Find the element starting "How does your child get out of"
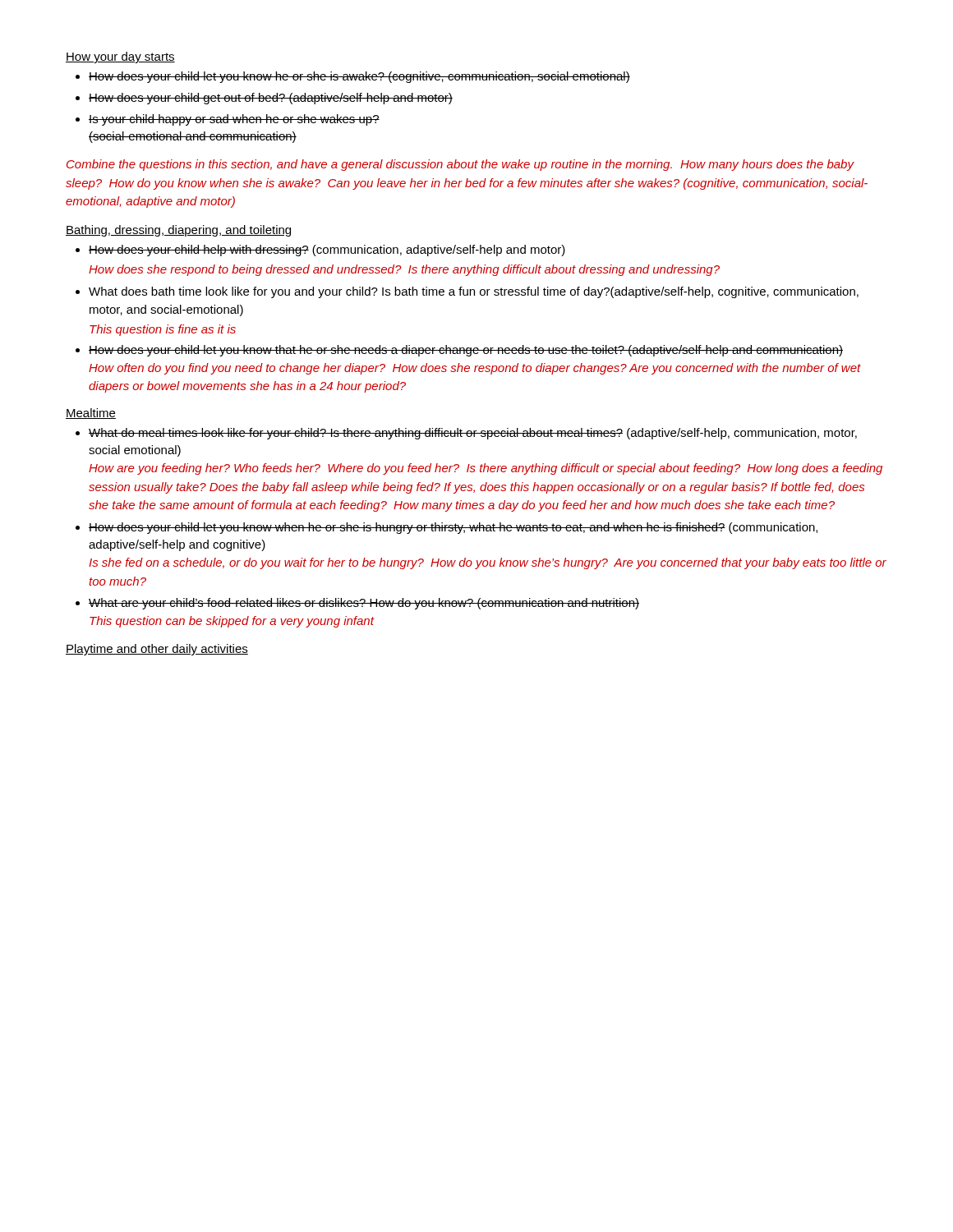The height and width of the screenshot is (1232, 953). pos(271,97)
